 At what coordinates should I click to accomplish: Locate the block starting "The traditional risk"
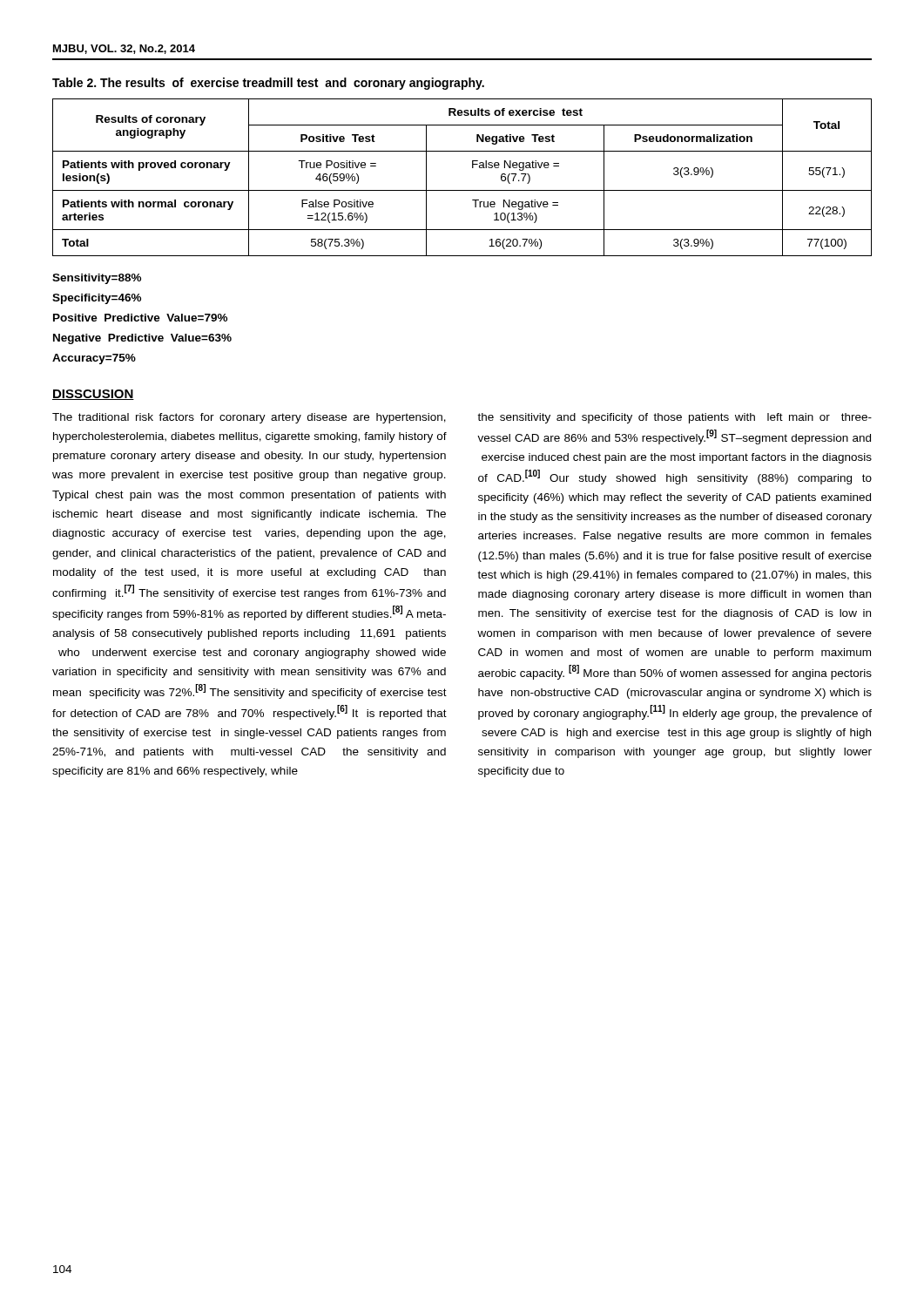click(249, 594)
